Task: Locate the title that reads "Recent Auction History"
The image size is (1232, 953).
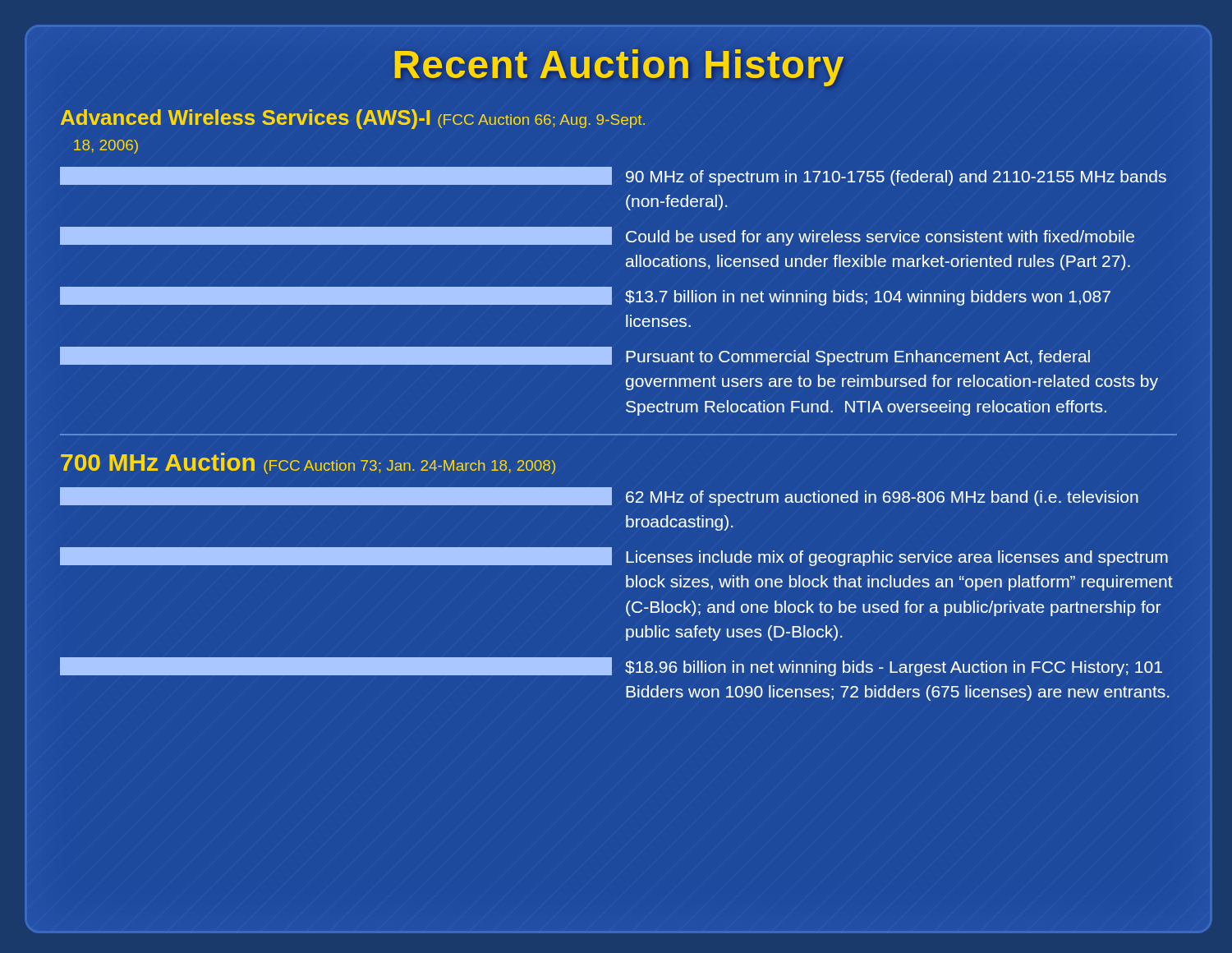Action: tap(618, 65)
